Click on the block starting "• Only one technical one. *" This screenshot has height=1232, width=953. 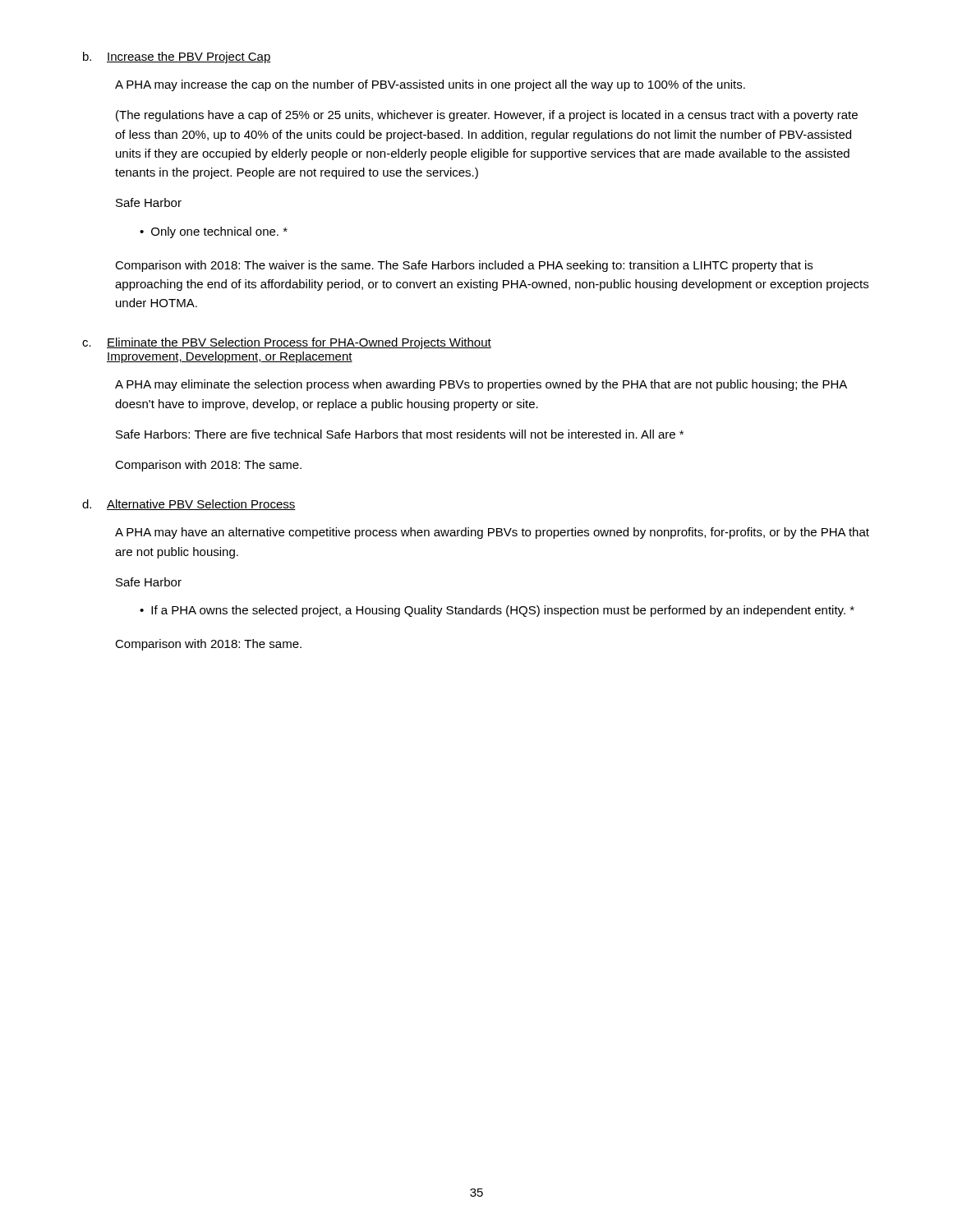tap(214, 231)
